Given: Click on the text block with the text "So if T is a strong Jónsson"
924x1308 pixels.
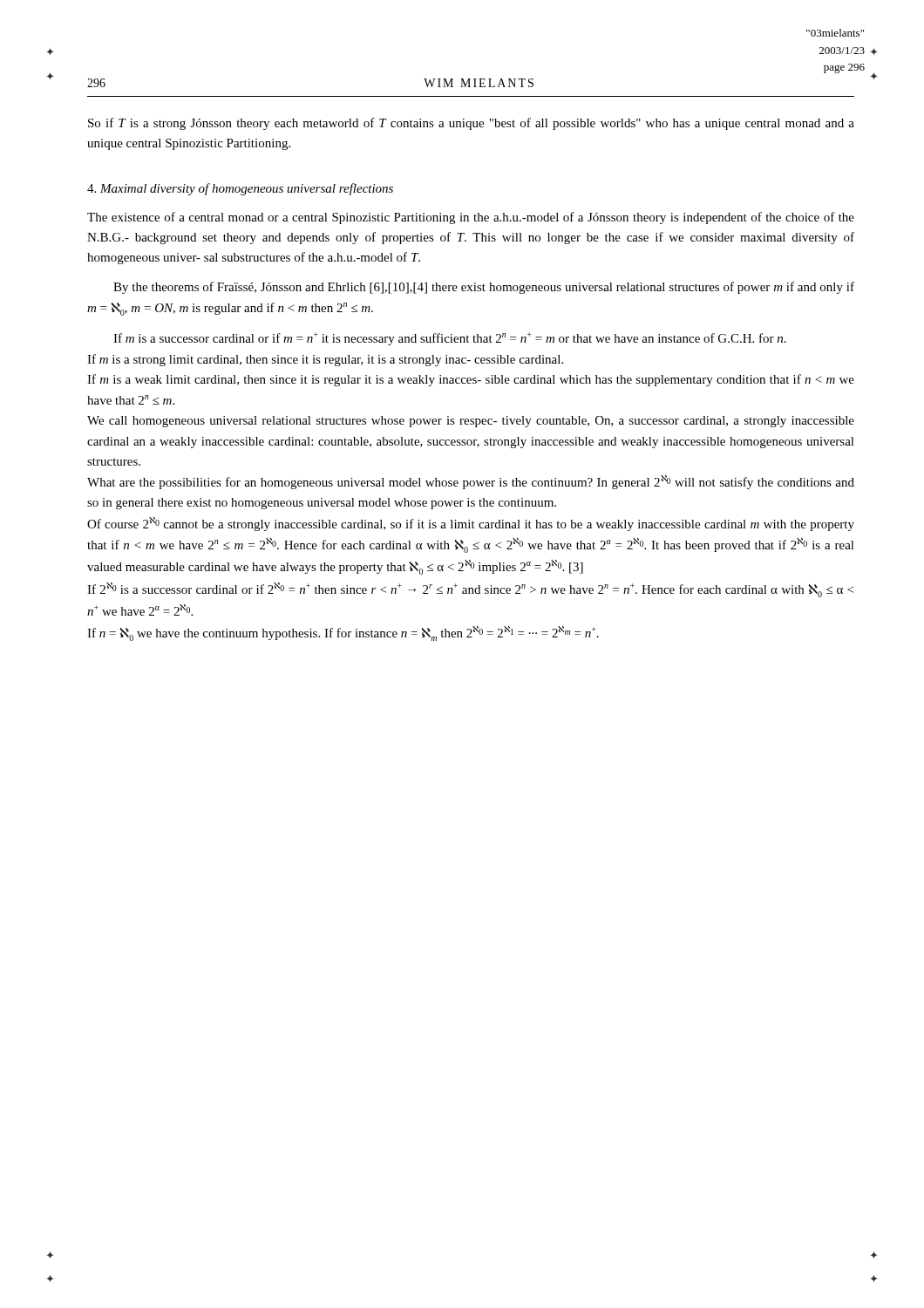Looking at the screenshot, I should point(471,134).
